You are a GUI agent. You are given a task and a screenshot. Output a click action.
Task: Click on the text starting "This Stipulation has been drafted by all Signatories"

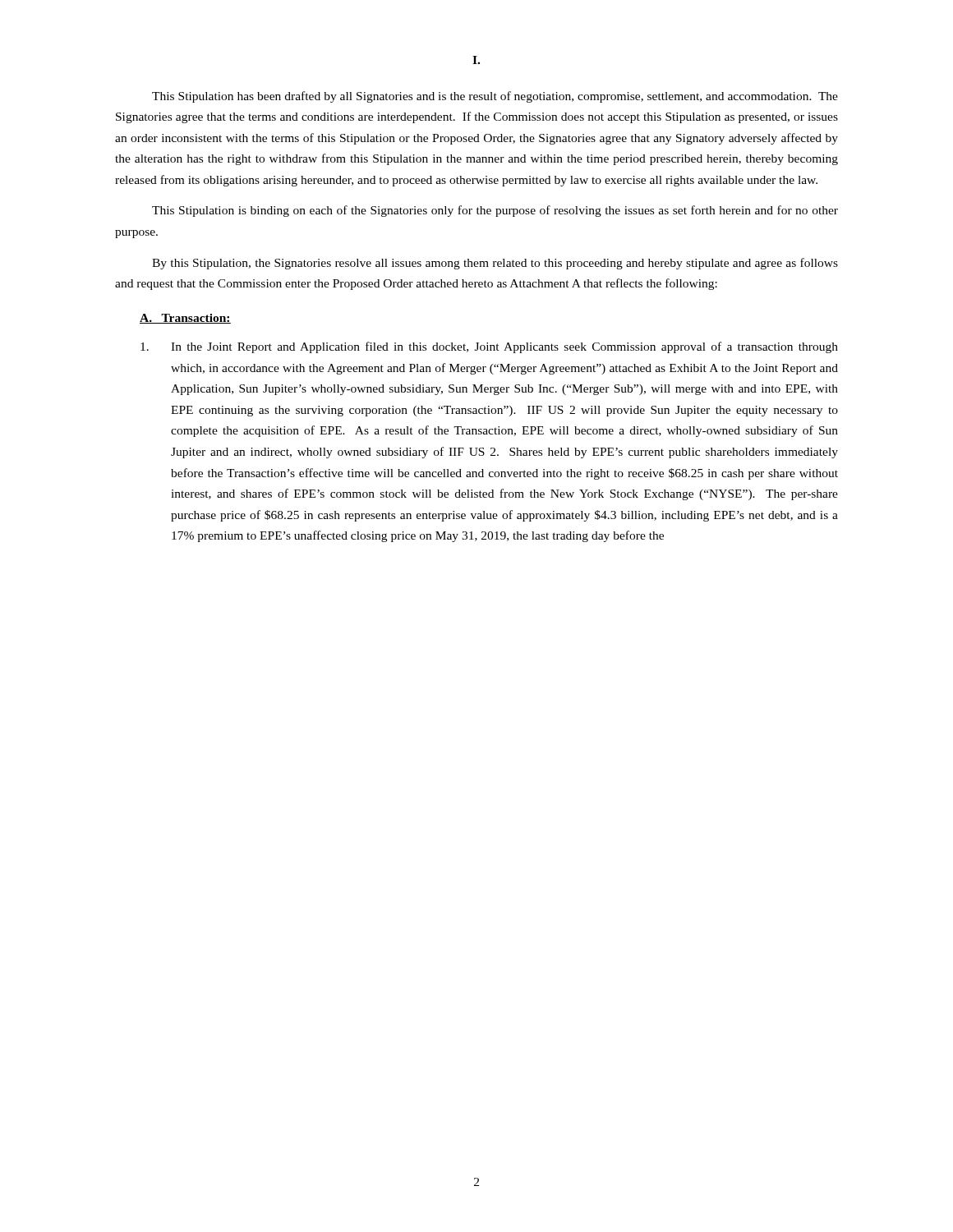476,137
